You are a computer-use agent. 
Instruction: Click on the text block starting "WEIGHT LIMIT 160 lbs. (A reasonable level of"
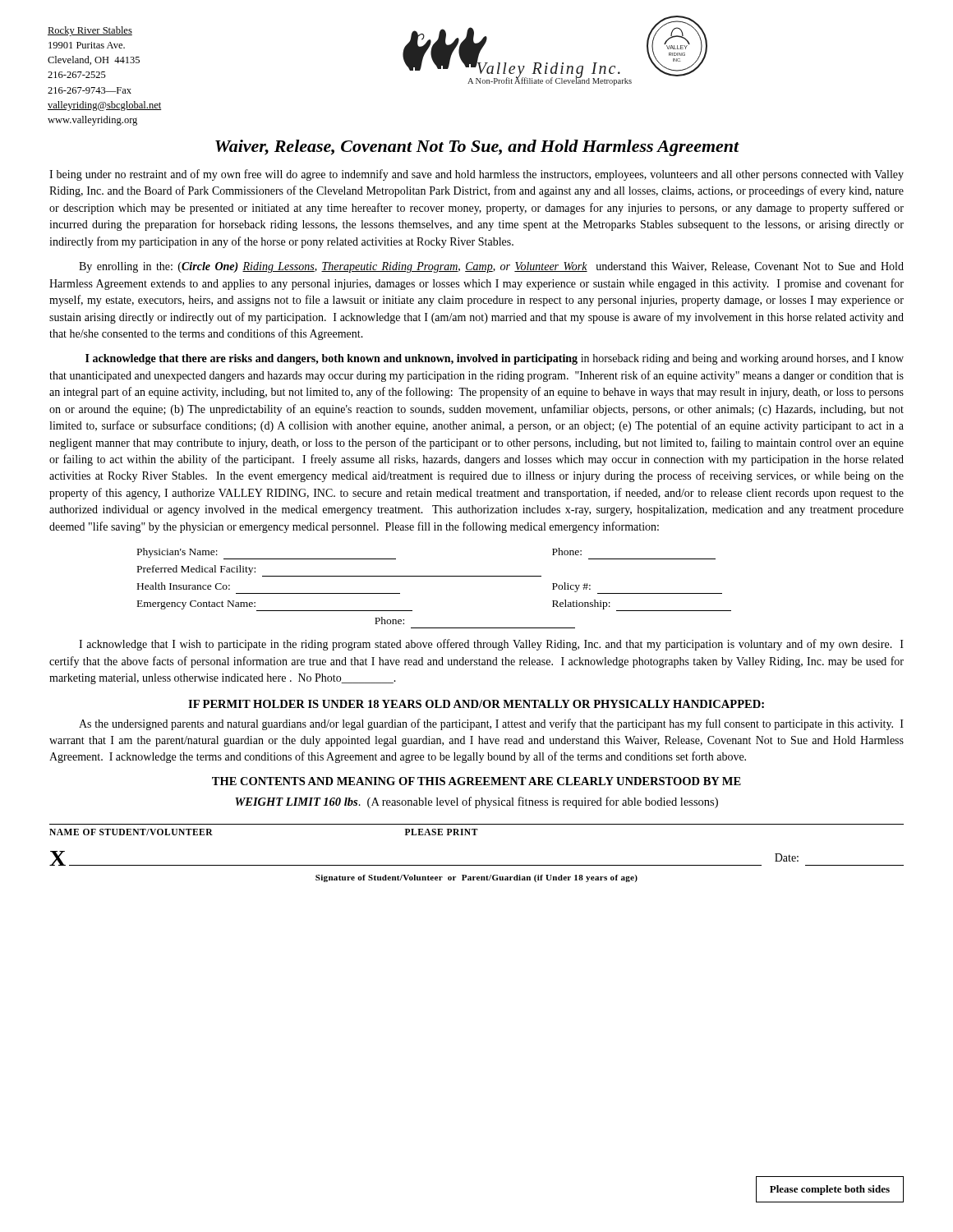[x=476, y=801]
